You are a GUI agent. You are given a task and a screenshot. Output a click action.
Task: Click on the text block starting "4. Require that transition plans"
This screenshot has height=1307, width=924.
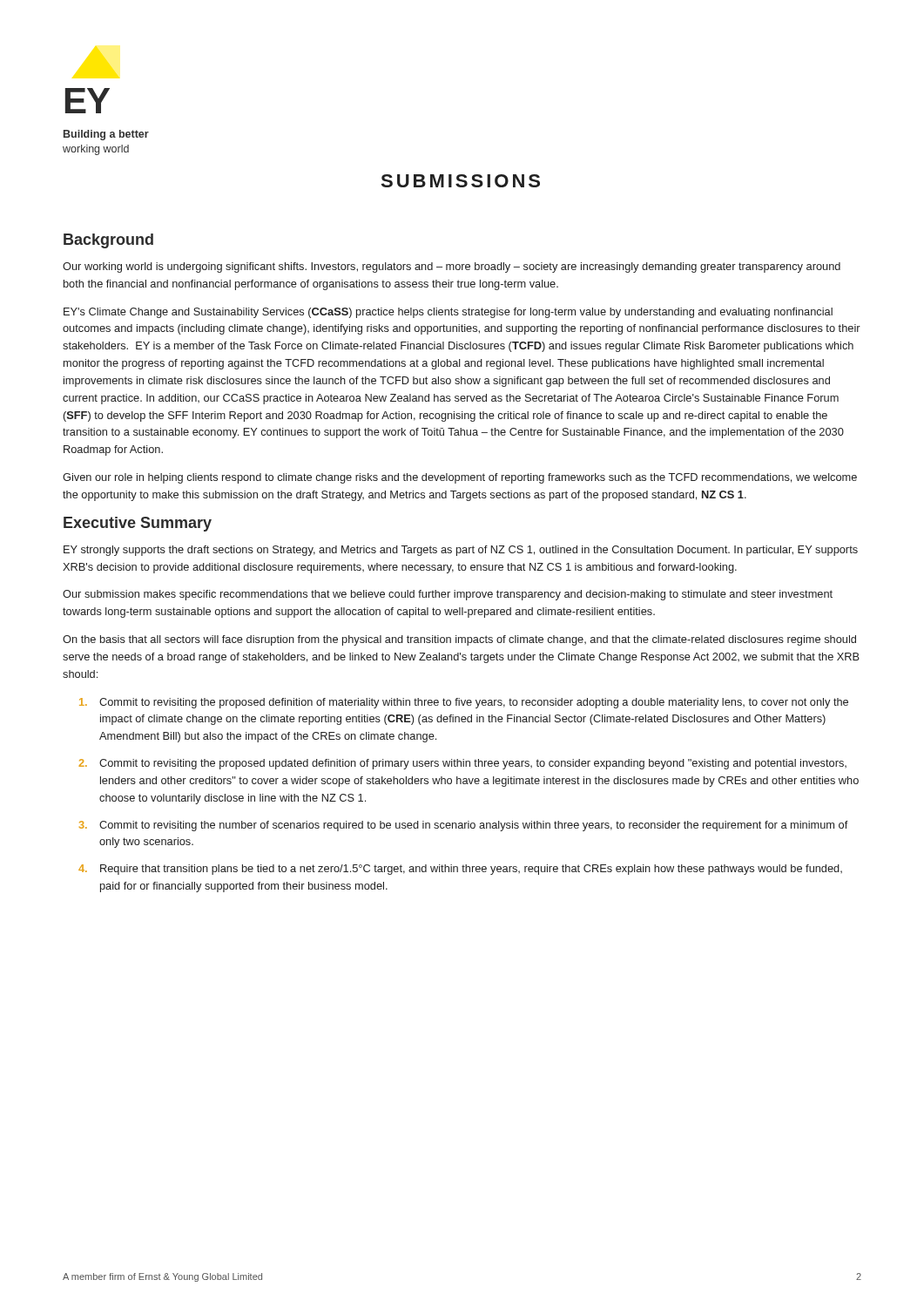[x=470, y=877]
